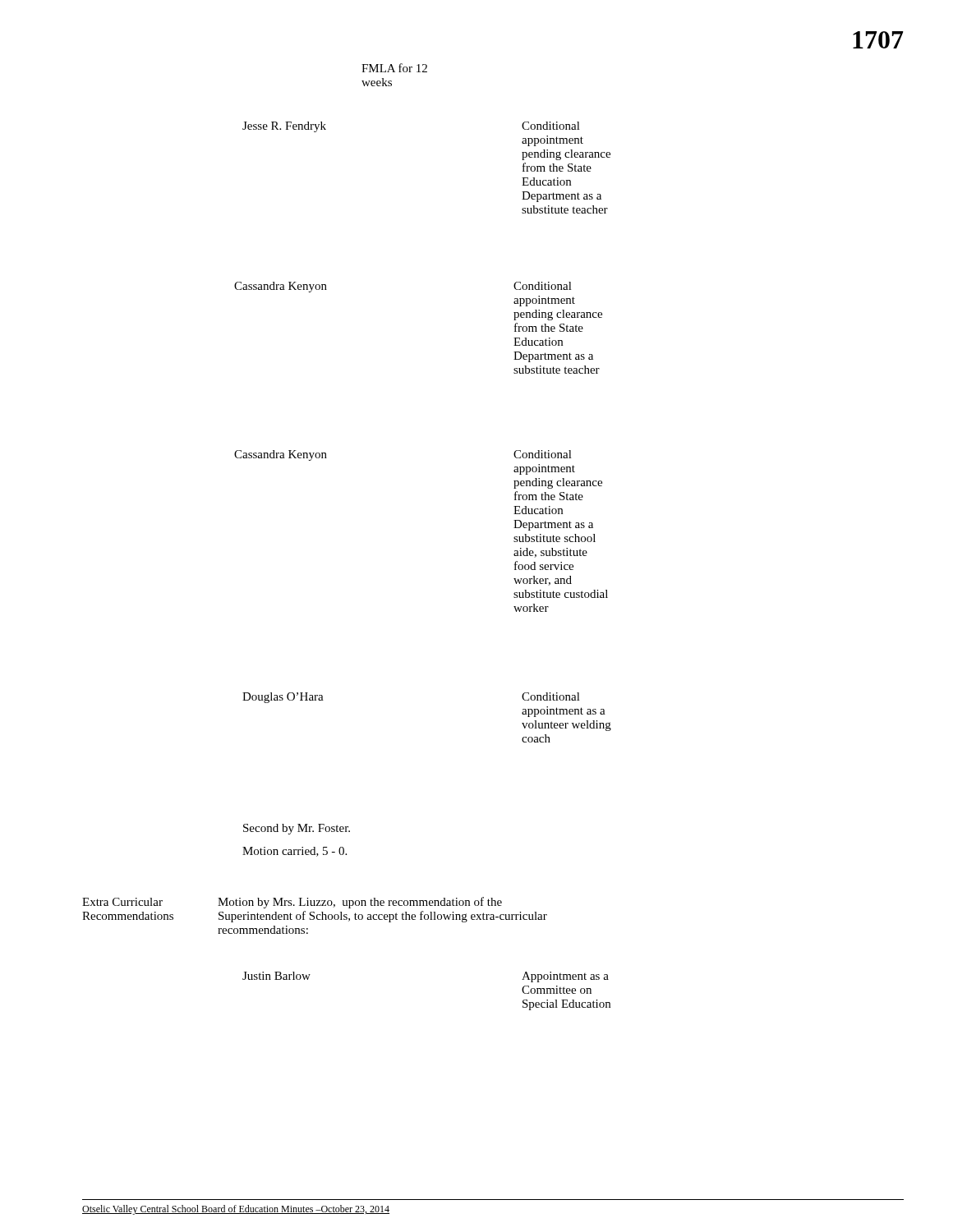
Task: Find the text block containing "Second by Mr."
Action: tap(297, 828)
